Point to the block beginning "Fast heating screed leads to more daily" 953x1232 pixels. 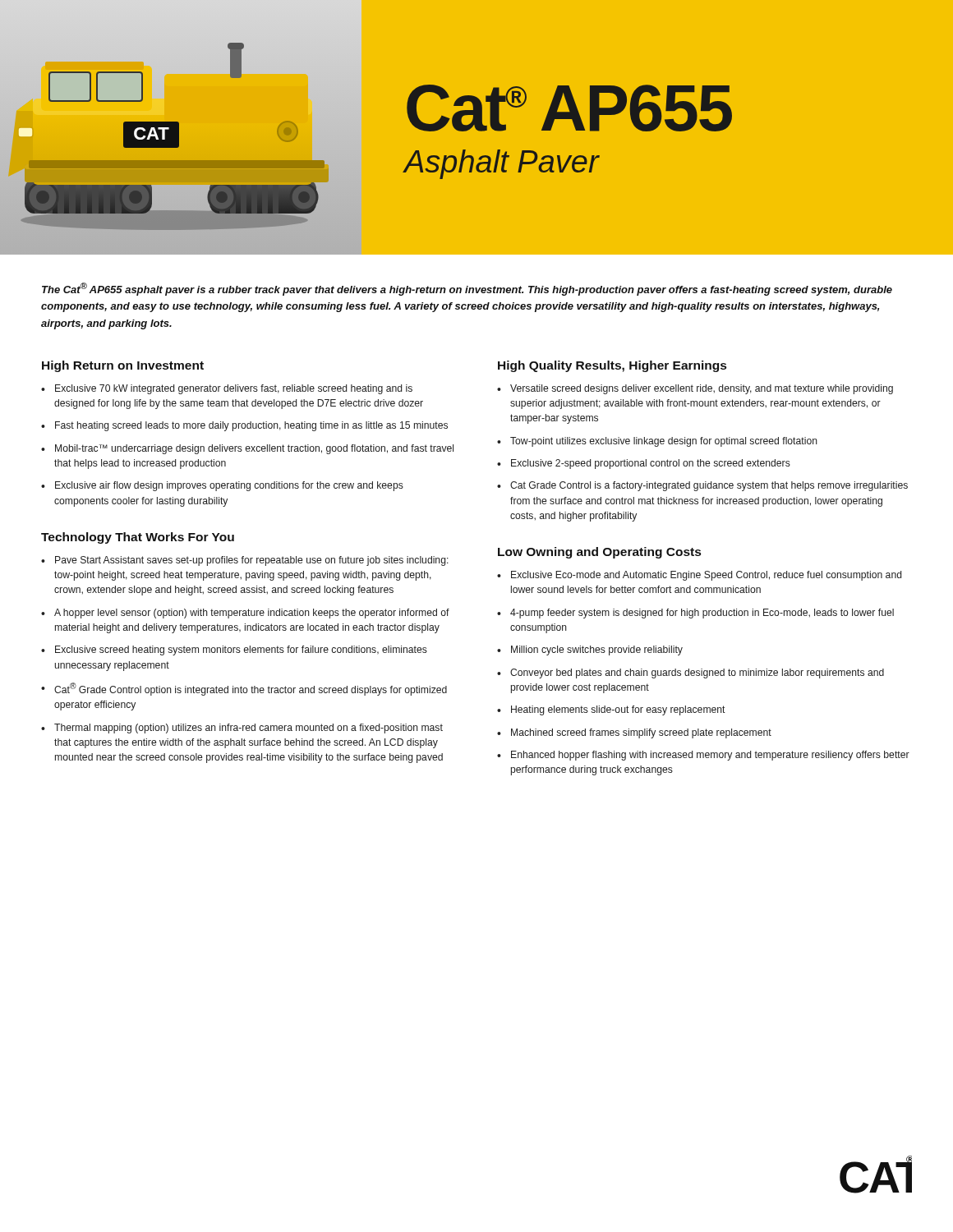tap(251, 426)
